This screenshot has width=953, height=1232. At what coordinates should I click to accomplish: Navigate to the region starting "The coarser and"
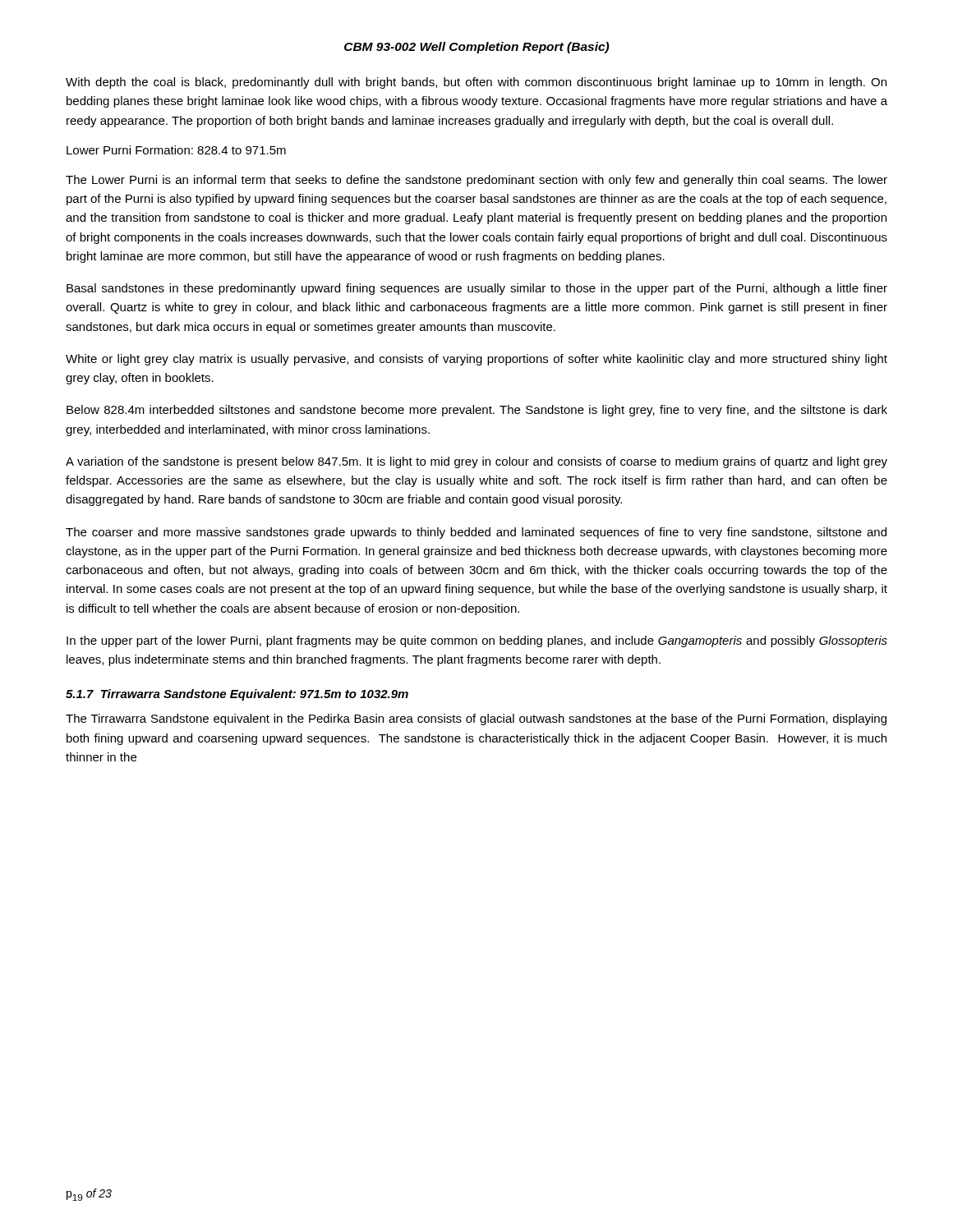coord(476,570)
